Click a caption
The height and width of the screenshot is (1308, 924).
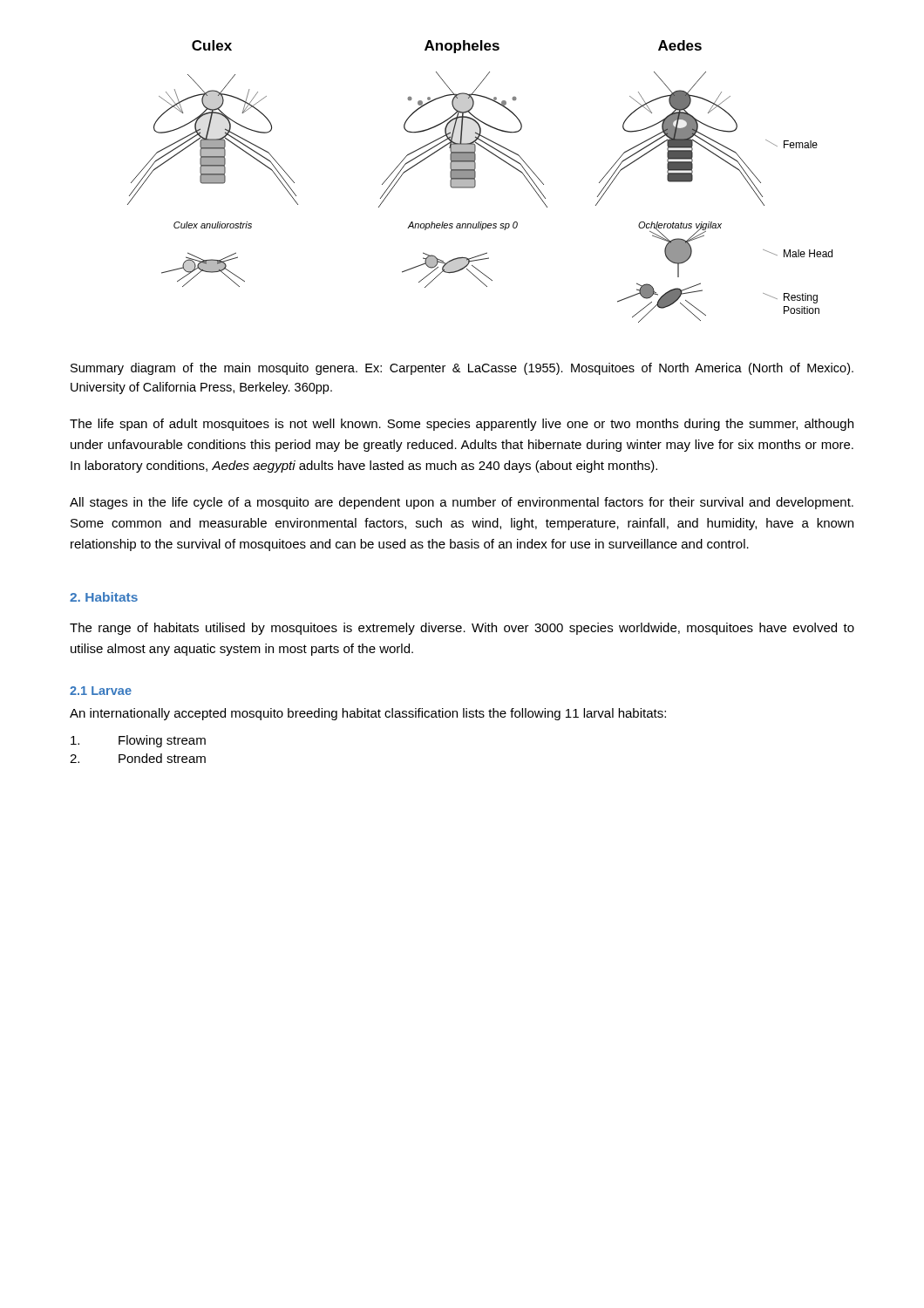[x=462, y=378]
